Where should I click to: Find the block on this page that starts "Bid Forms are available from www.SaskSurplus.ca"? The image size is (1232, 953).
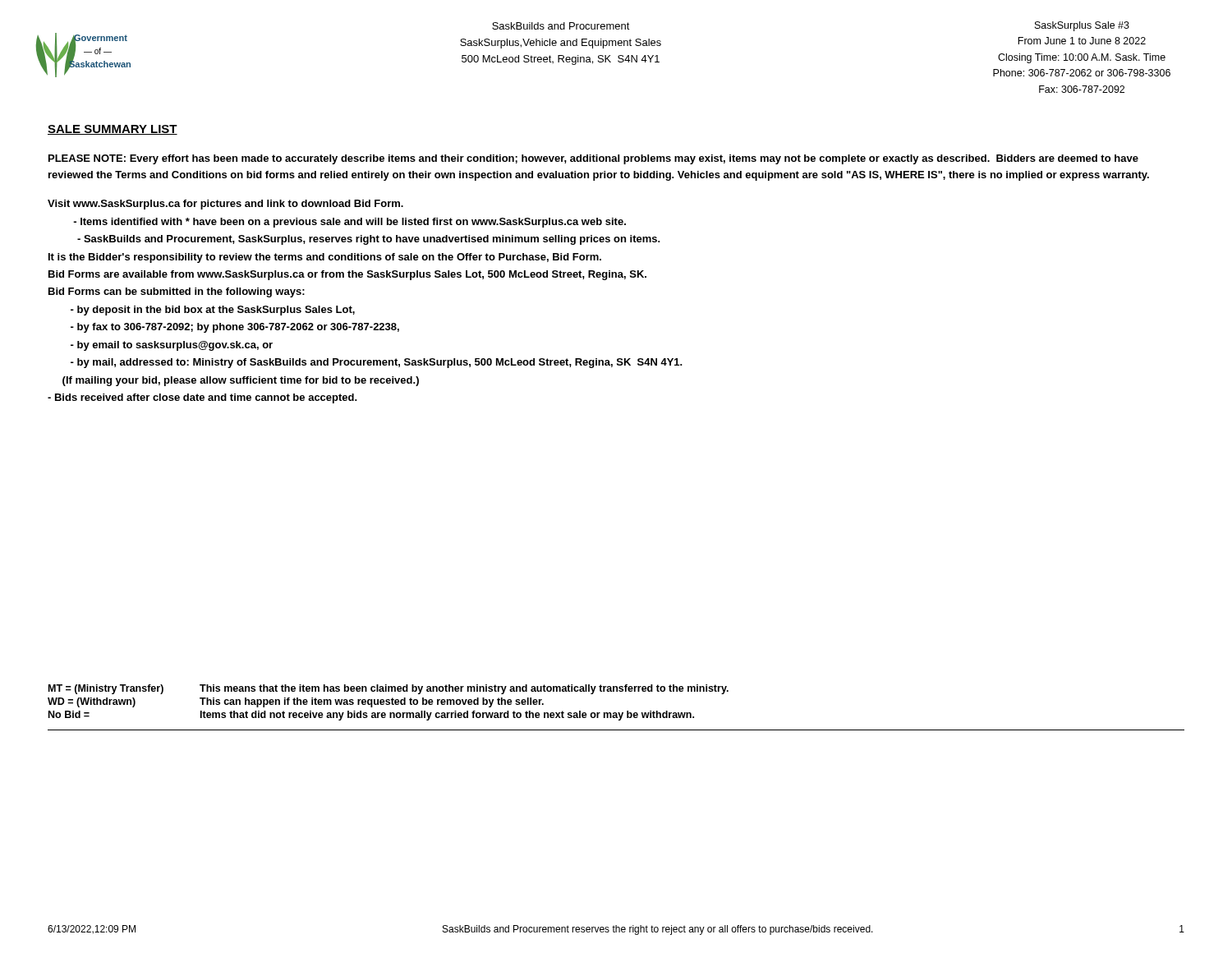(347, 274)
